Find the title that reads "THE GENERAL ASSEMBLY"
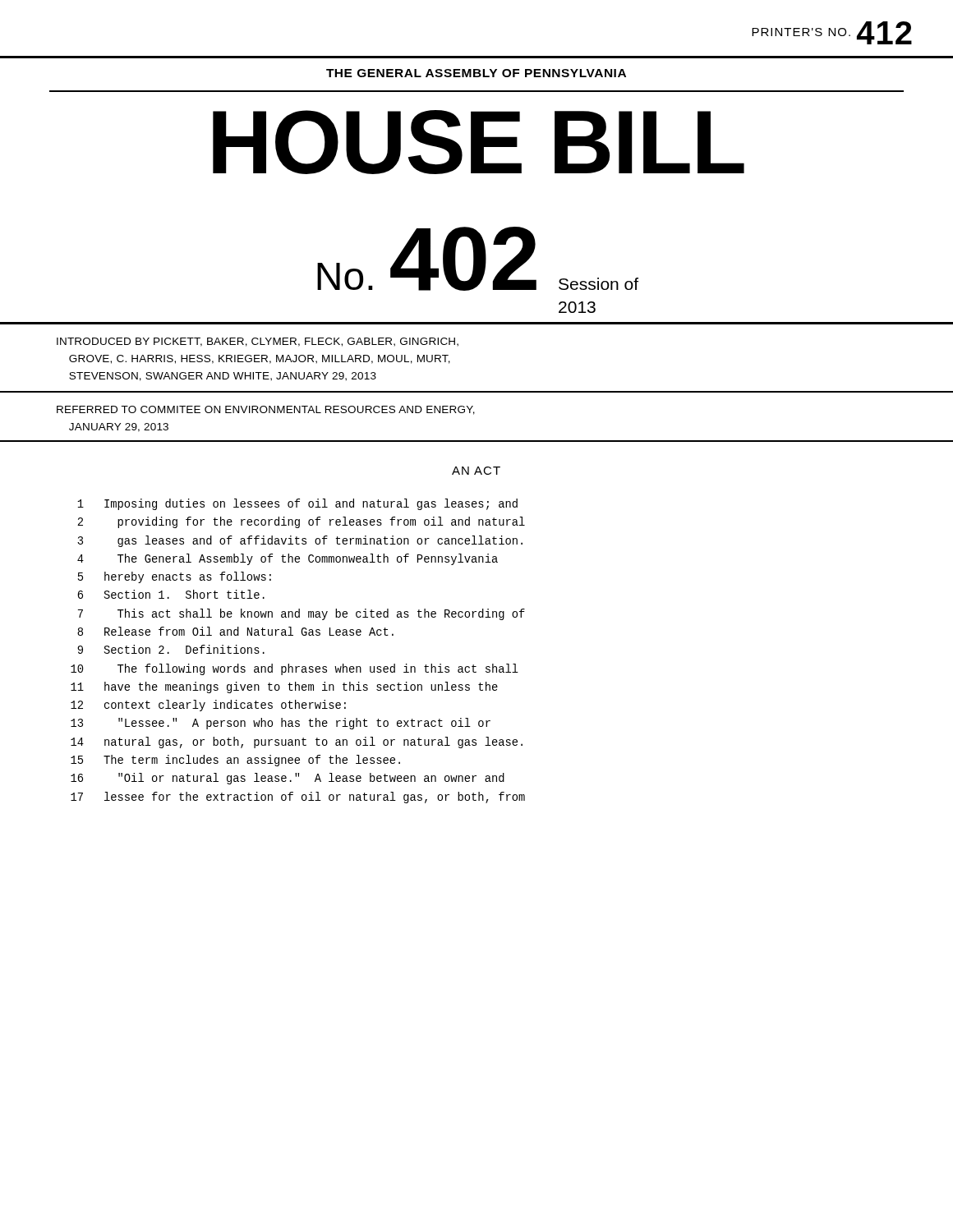953x1232 pixels. click(476, 73)
